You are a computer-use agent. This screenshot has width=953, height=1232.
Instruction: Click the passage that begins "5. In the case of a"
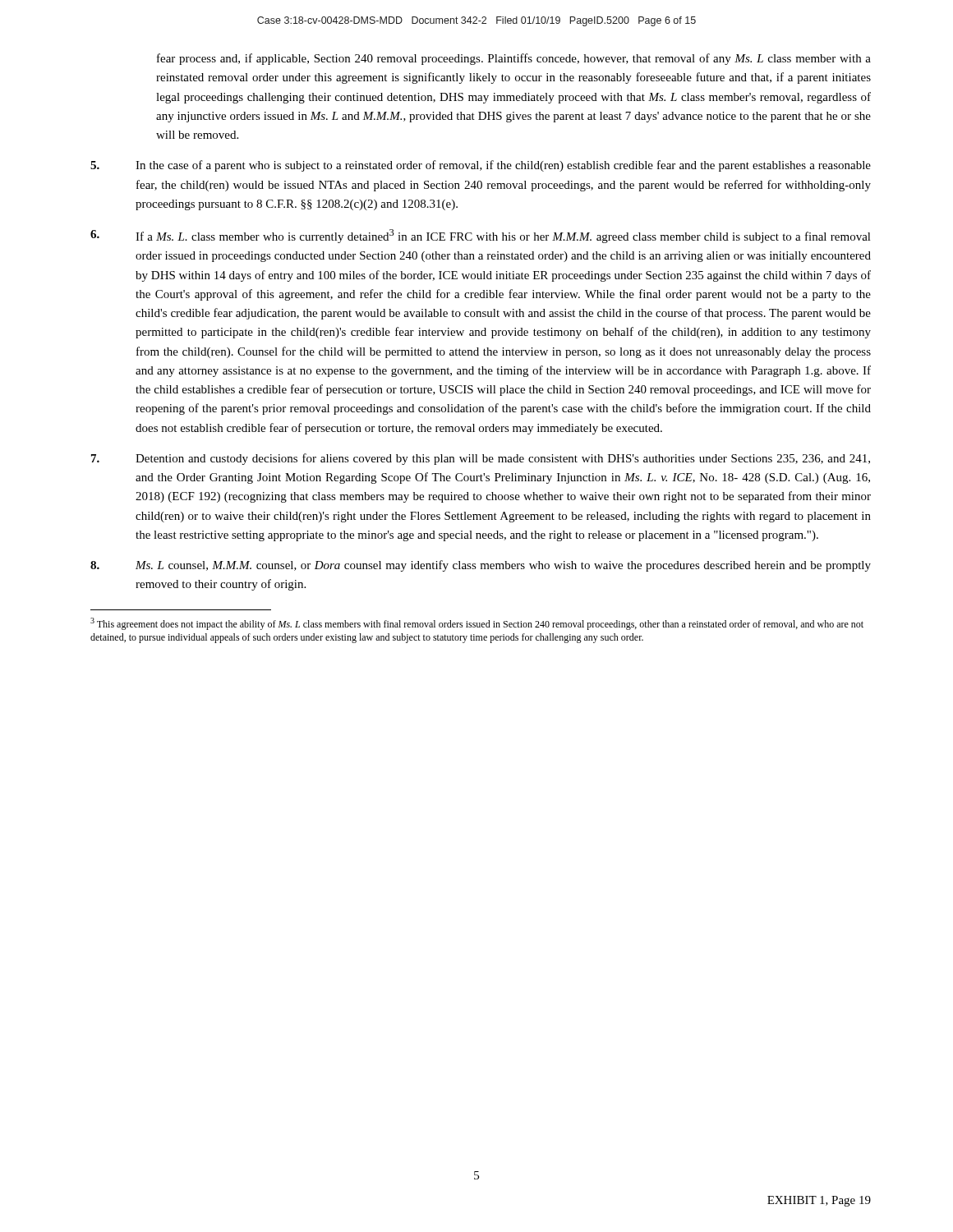481,185
